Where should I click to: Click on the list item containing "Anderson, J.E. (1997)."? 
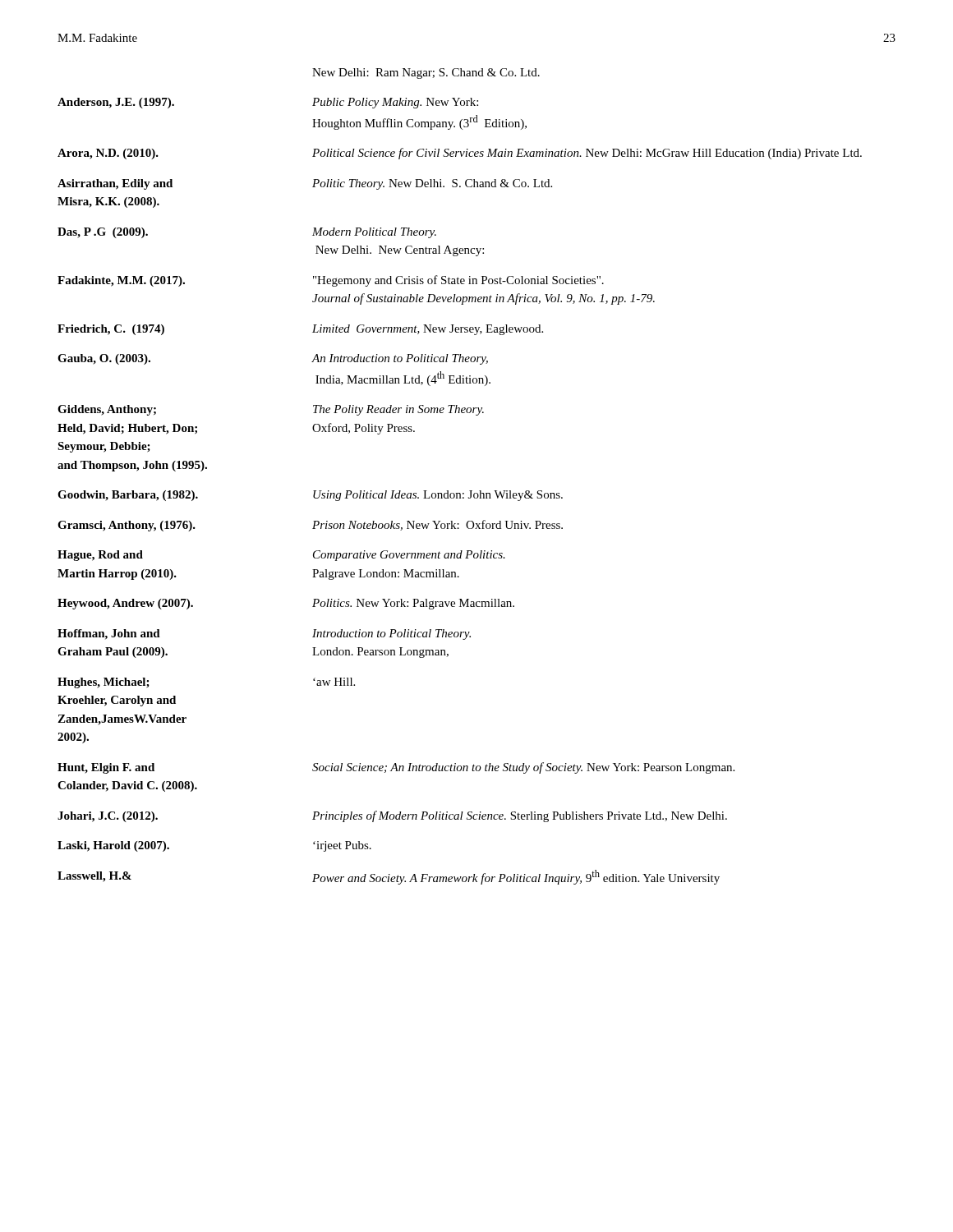[x=476, y=112]
